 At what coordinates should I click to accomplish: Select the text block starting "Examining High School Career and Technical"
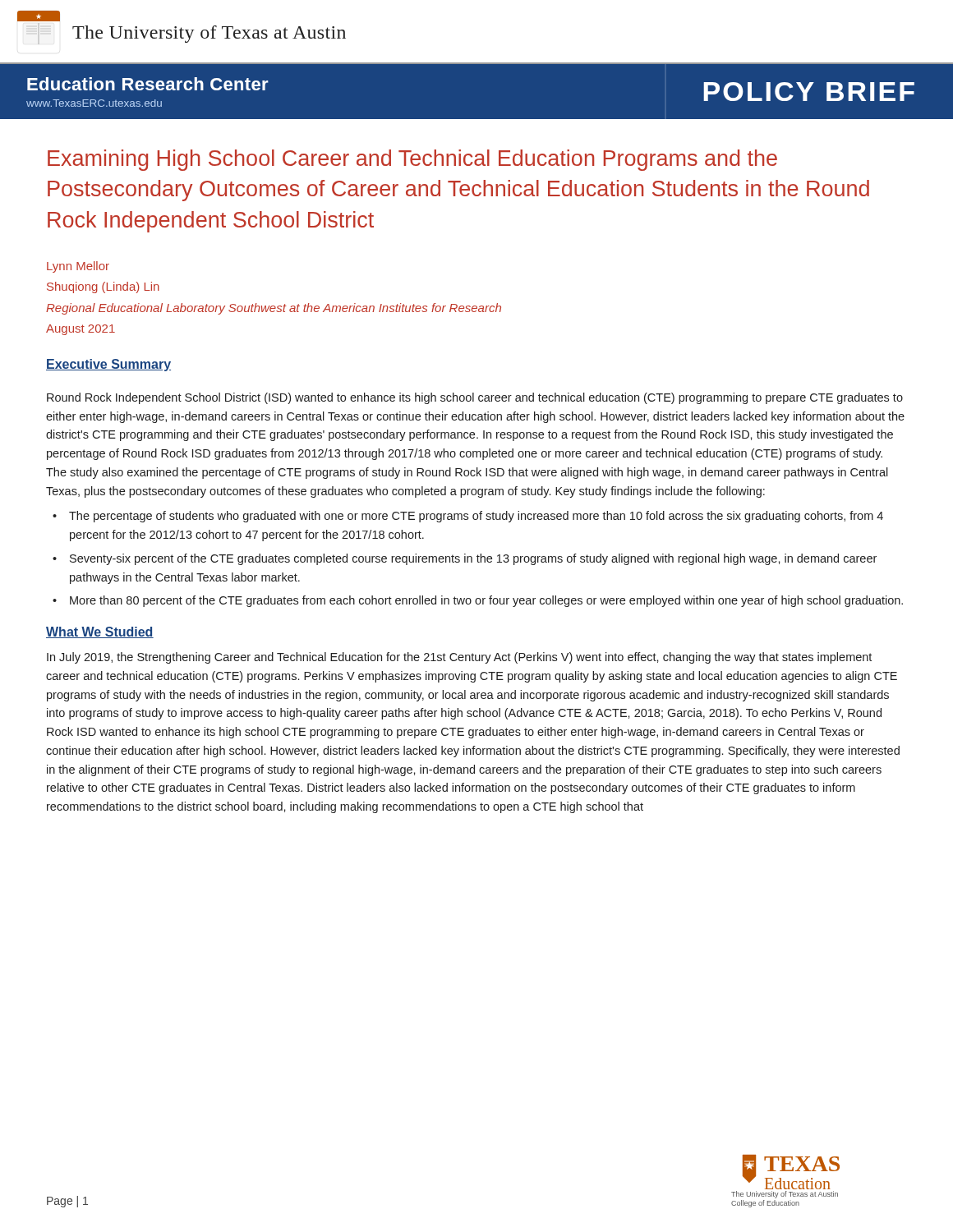coord(458,189)
